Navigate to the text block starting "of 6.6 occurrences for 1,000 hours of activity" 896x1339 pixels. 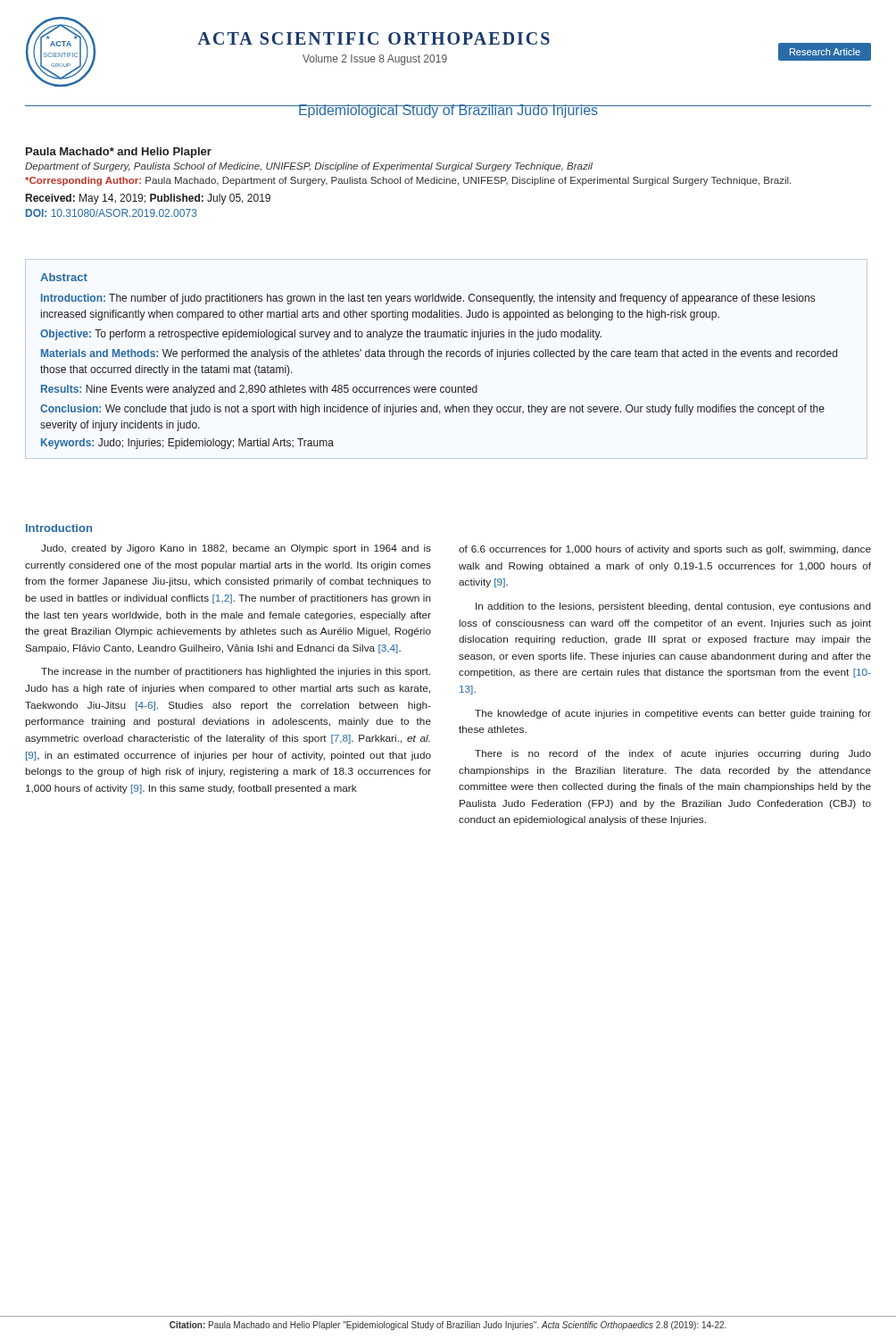pos(665,566)
